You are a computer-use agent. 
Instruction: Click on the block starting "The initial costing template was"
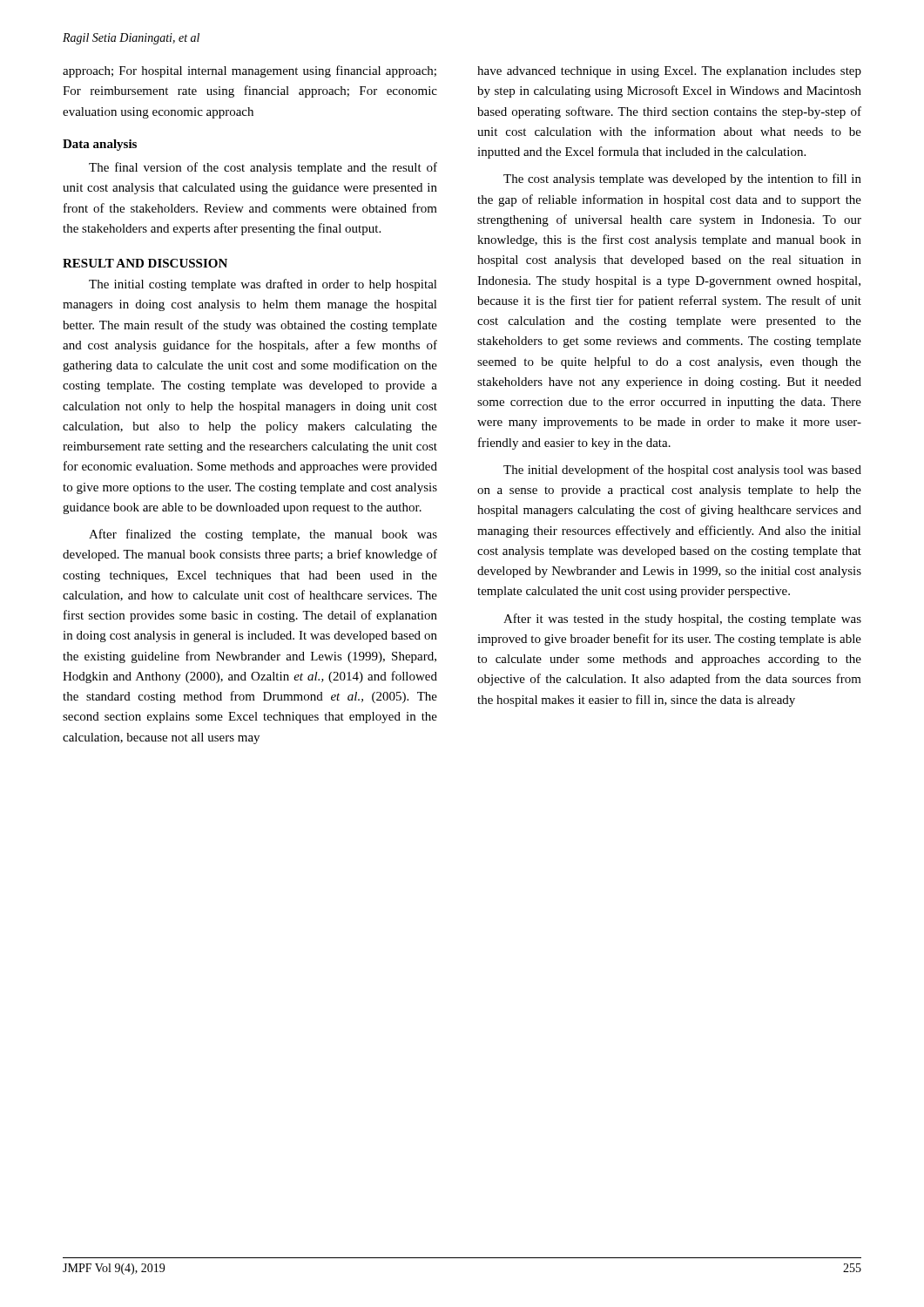(250, 396)
